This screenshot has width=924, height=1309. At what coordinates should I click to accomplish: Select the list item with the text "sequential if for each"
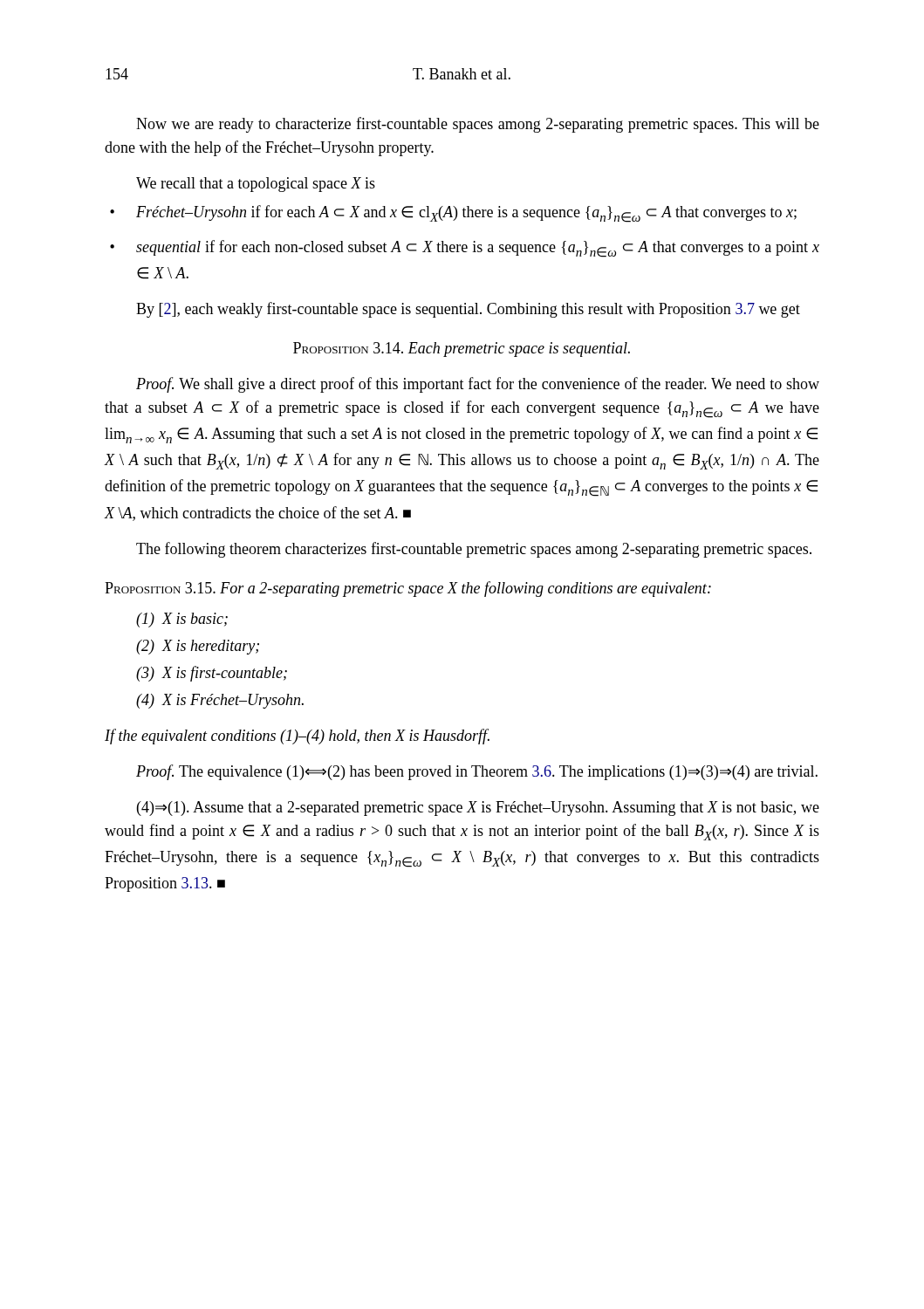tap(478, 260)
